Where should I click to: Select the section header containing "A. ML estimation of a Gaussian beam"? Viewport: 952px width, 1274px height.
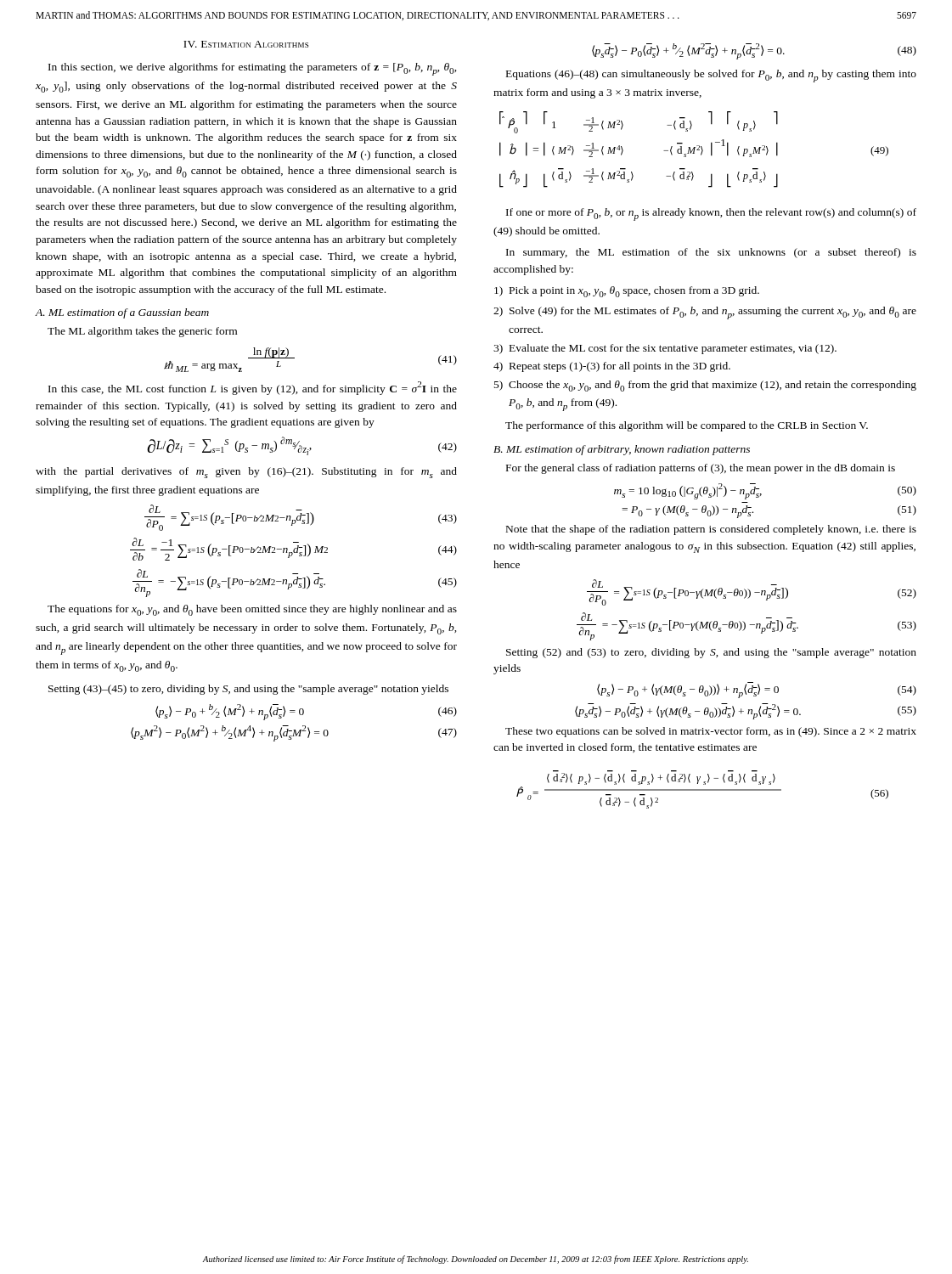coord(122,312)
